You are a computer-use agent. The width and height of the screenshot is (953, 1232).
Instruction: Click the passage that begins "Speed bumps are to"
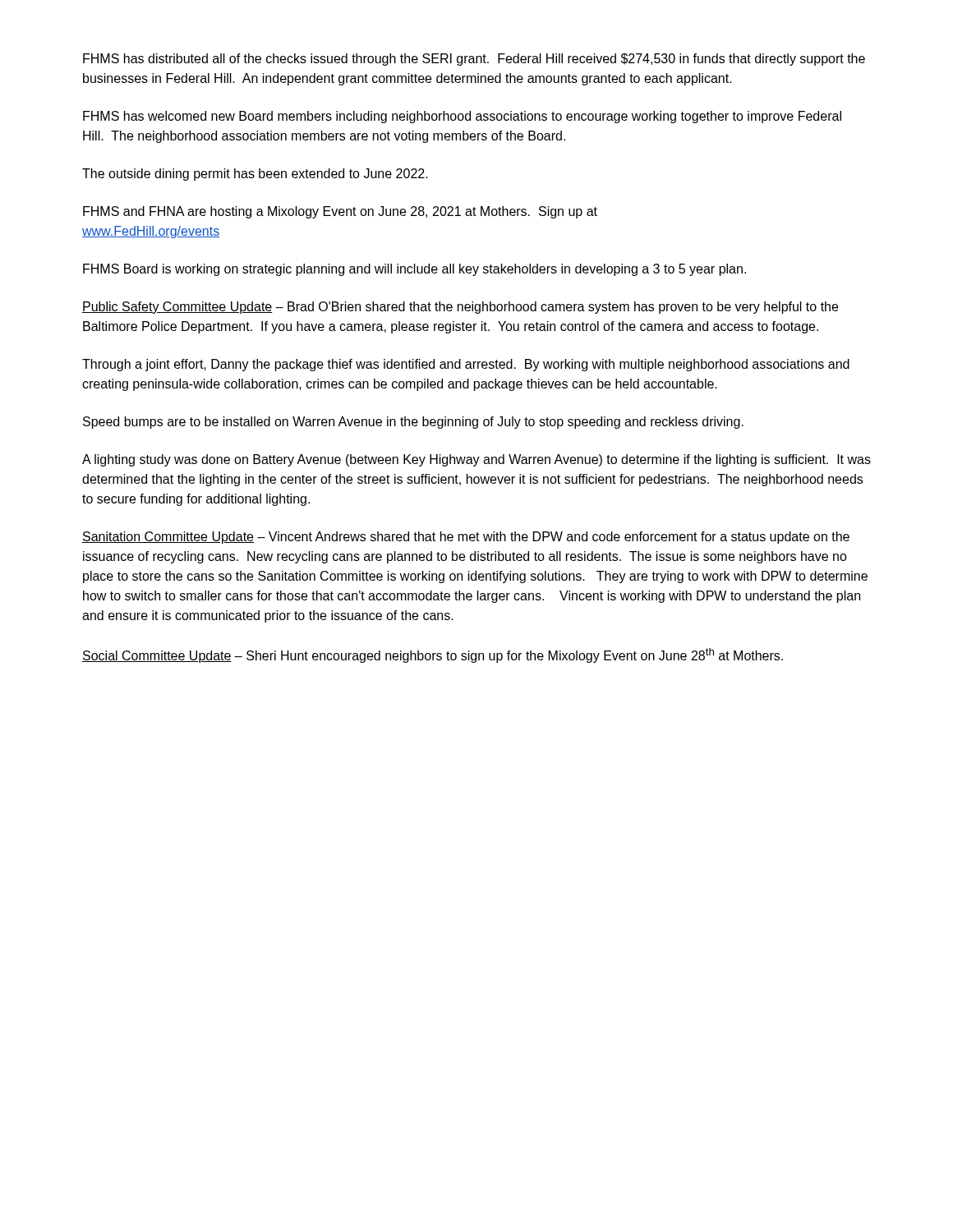pos(413,422)
